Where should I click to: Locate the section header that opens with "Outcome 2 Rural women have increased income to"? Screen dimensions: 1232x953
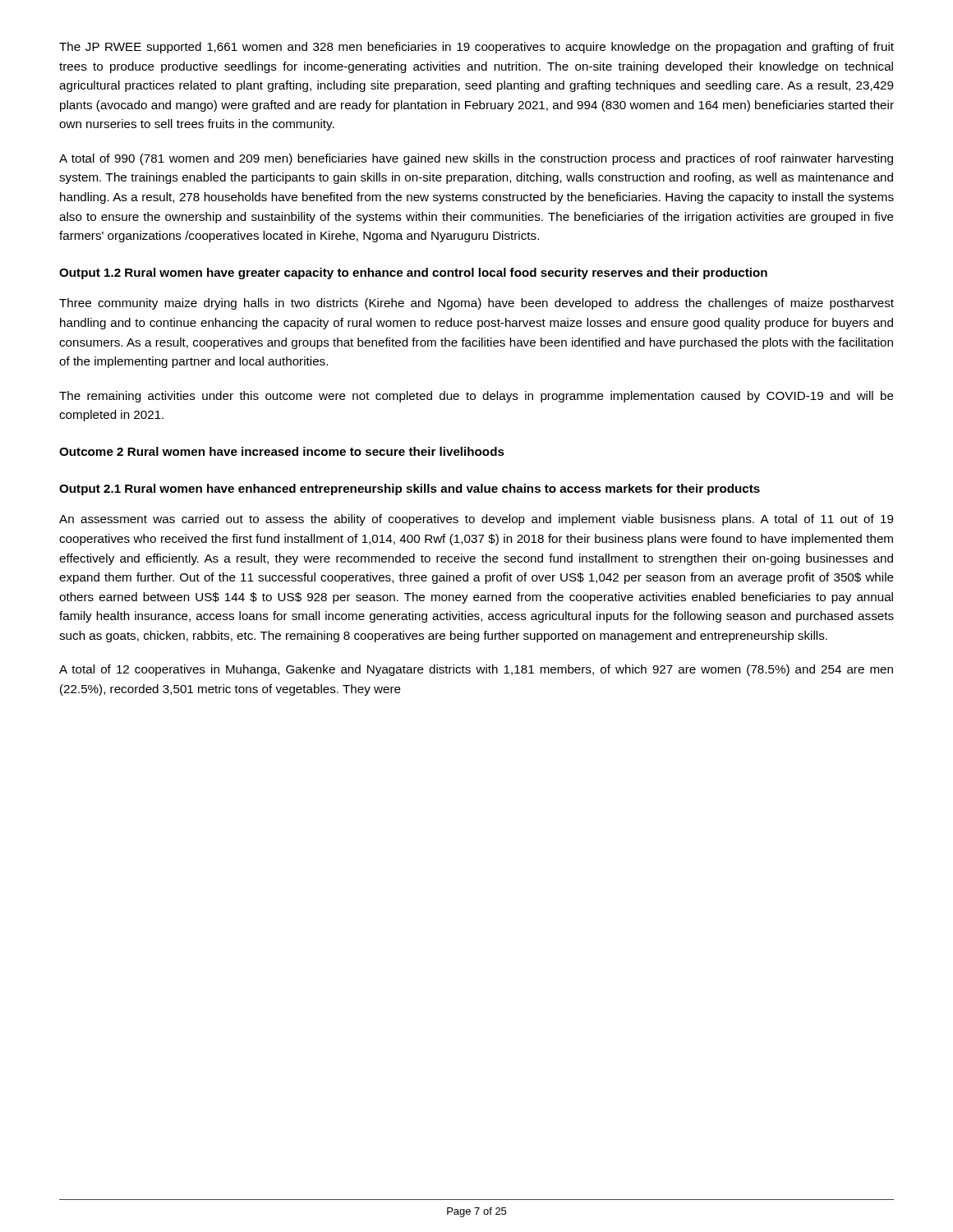tap(282, 451)
